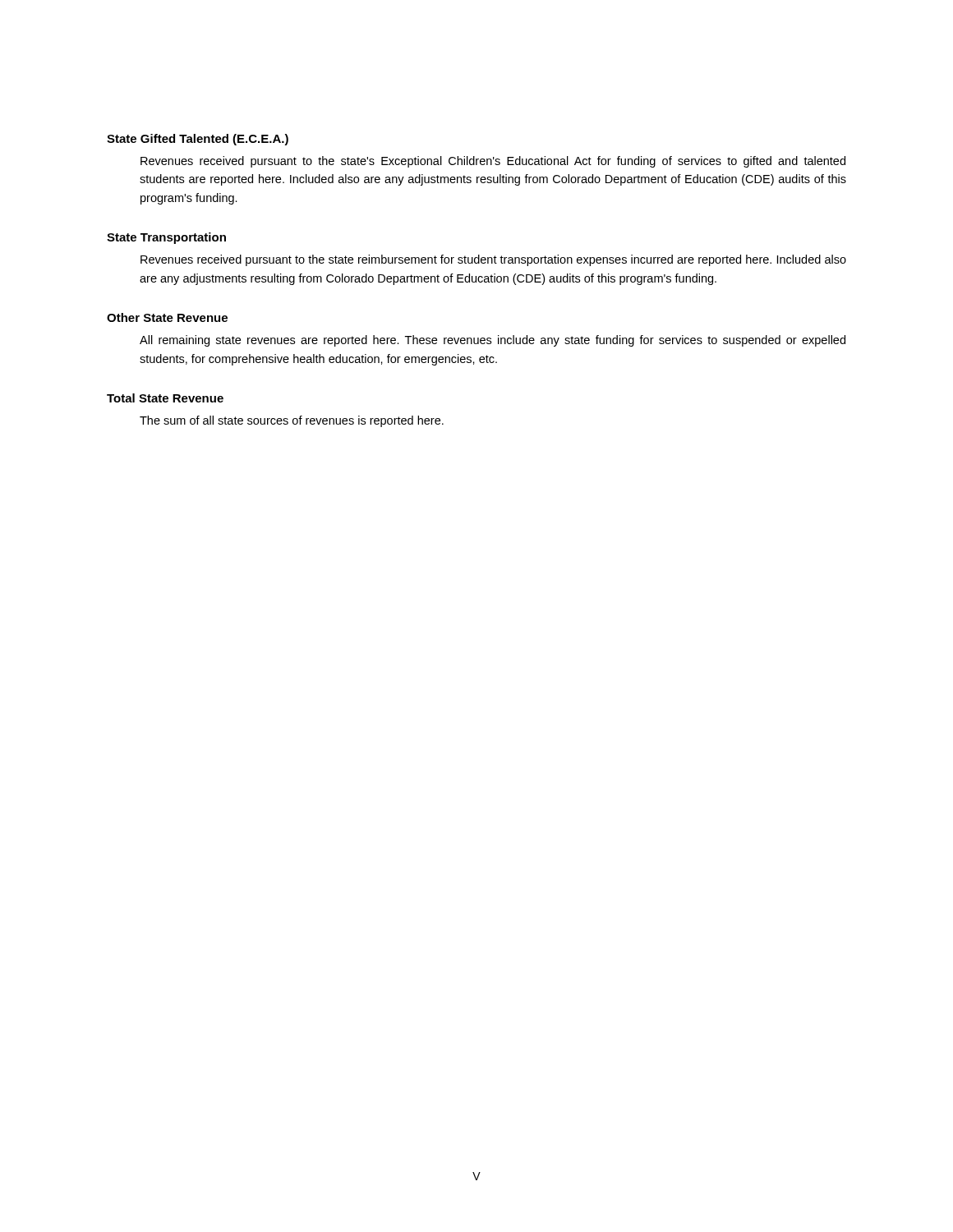Point to the block beginning "All remaining state revenues are reported here. These"
The width and height of the screenshot is (953, 1232).
pyautogui.click(x=493, y=350)
